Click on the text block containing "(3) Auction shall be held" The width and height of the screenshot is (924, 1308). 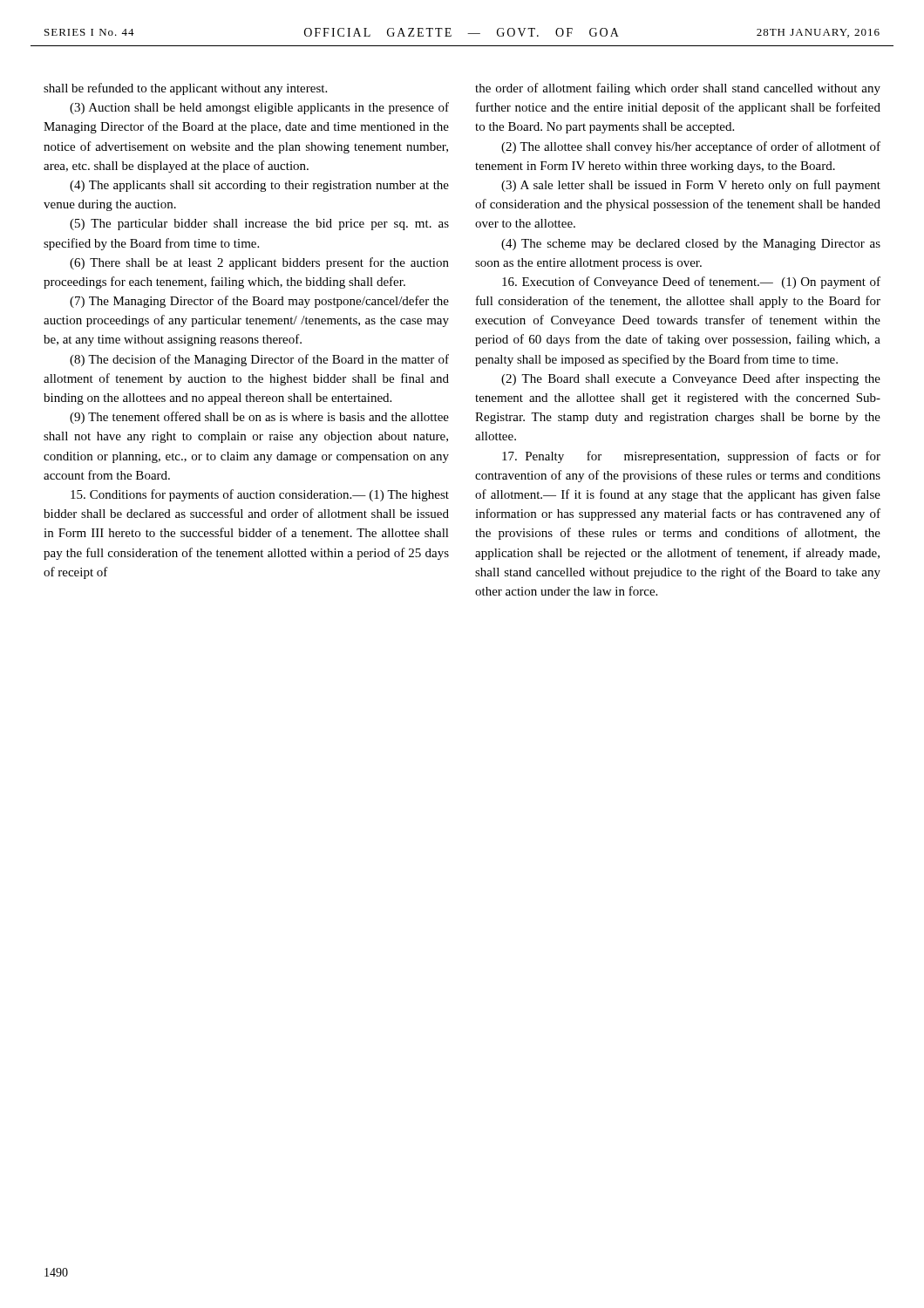pyautogui.click(x=246, y=137)
